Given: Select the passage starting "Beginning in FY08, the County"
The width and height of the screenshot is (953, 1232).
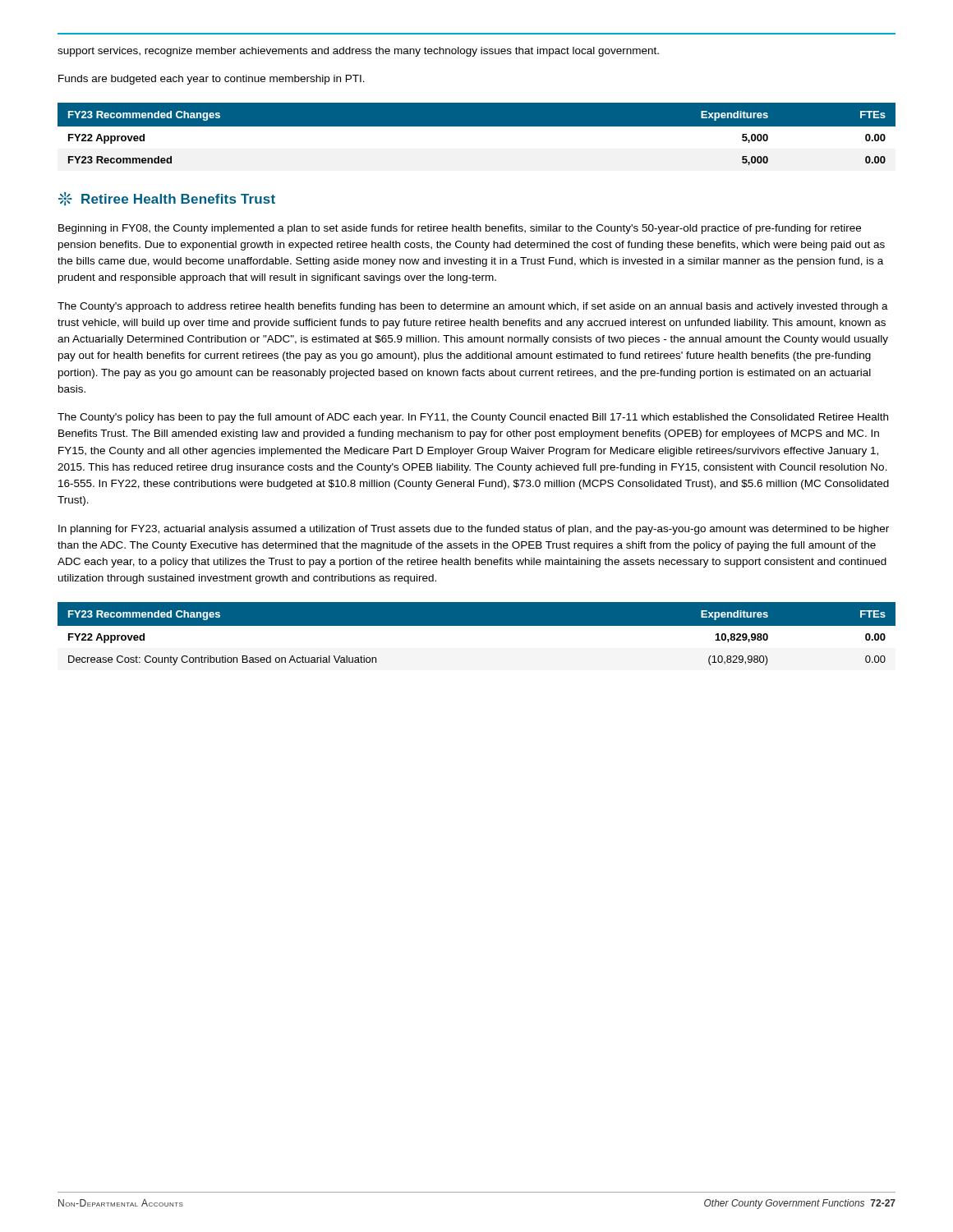Looking at the screenshot, I should click(471, 252).
